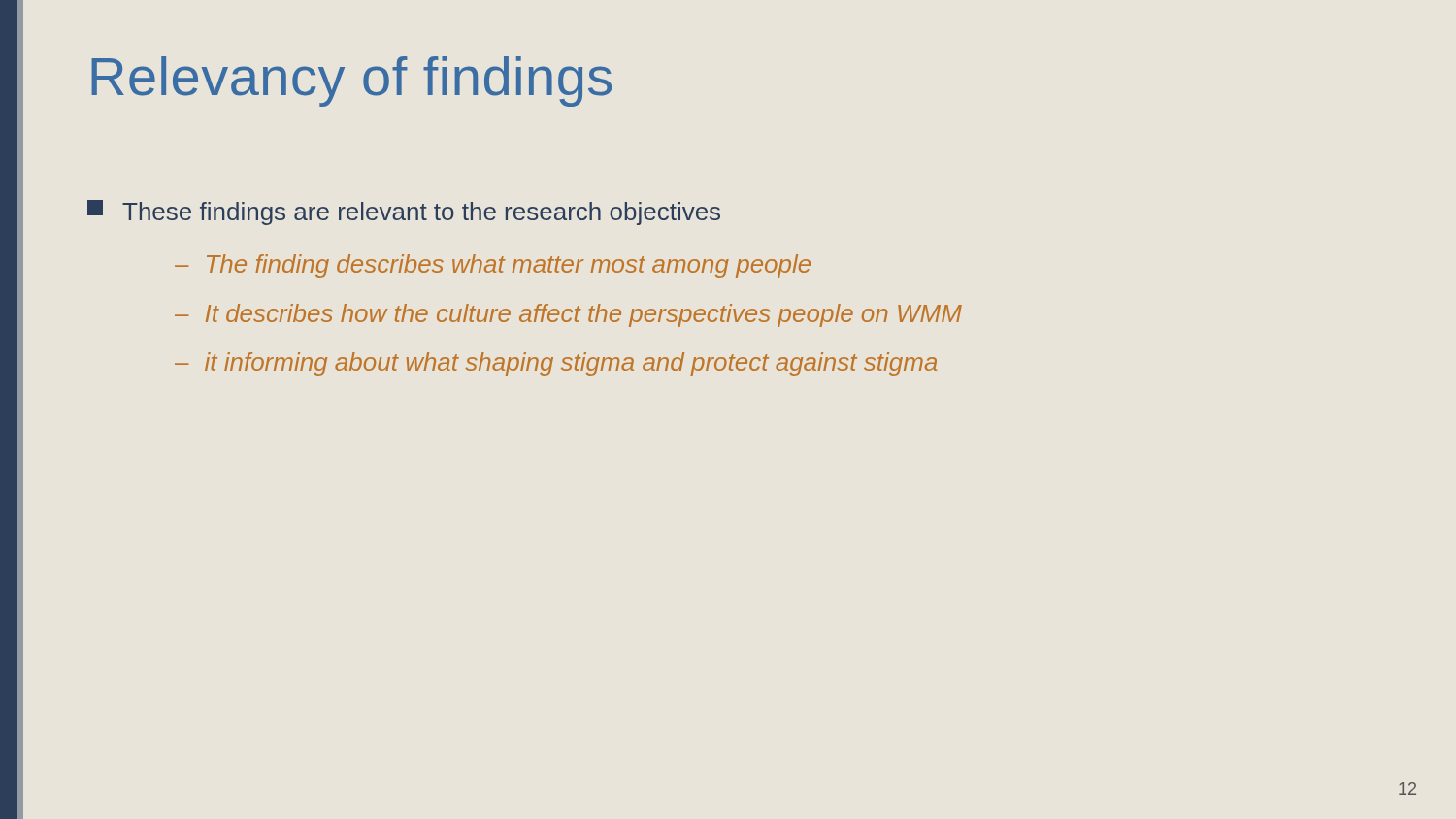Click on the list item containing "– It describes how"
1456x819 pixels.
click(x=568, y=313)
